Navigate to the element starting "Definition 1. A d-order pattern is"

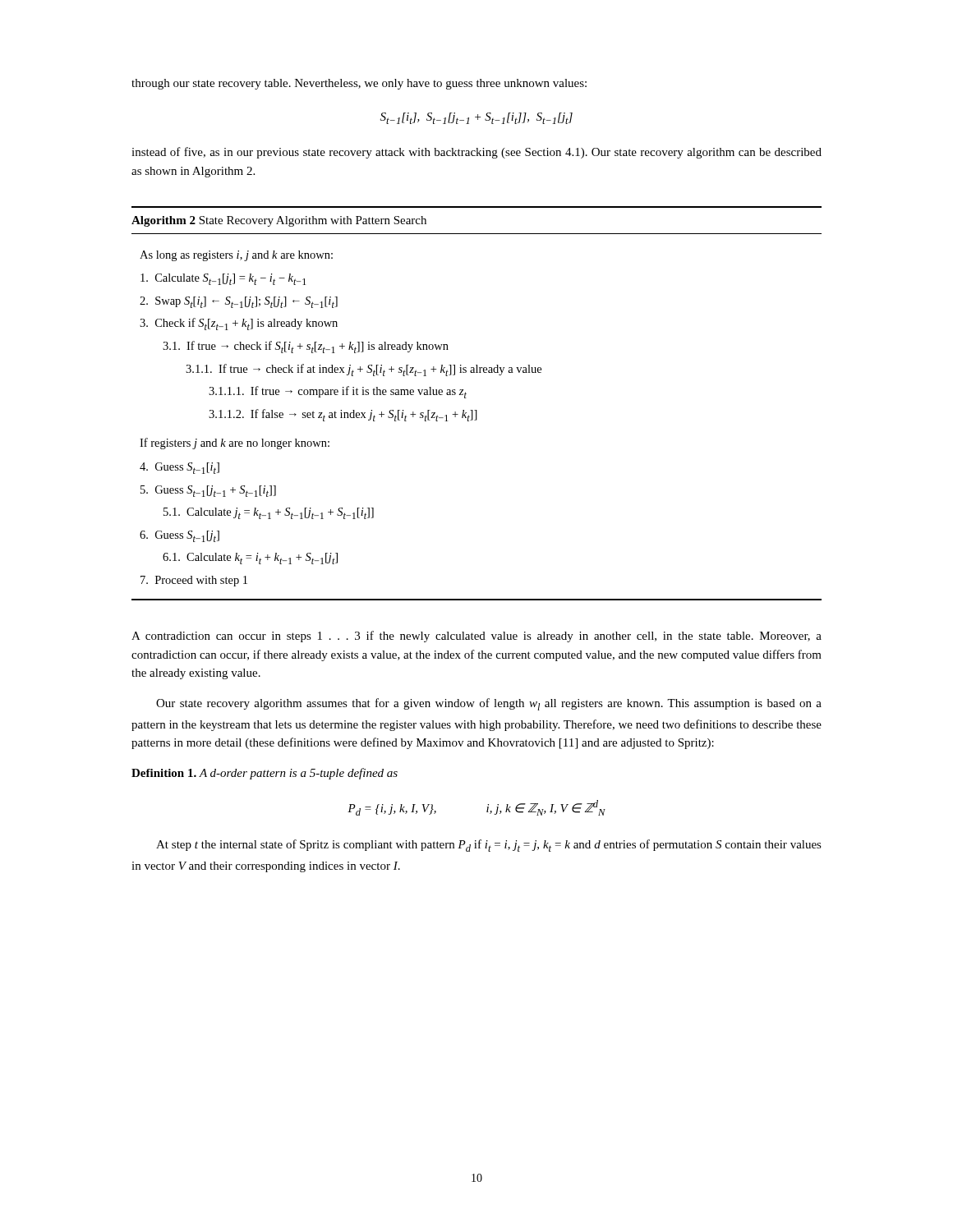[x=265, y=774]
